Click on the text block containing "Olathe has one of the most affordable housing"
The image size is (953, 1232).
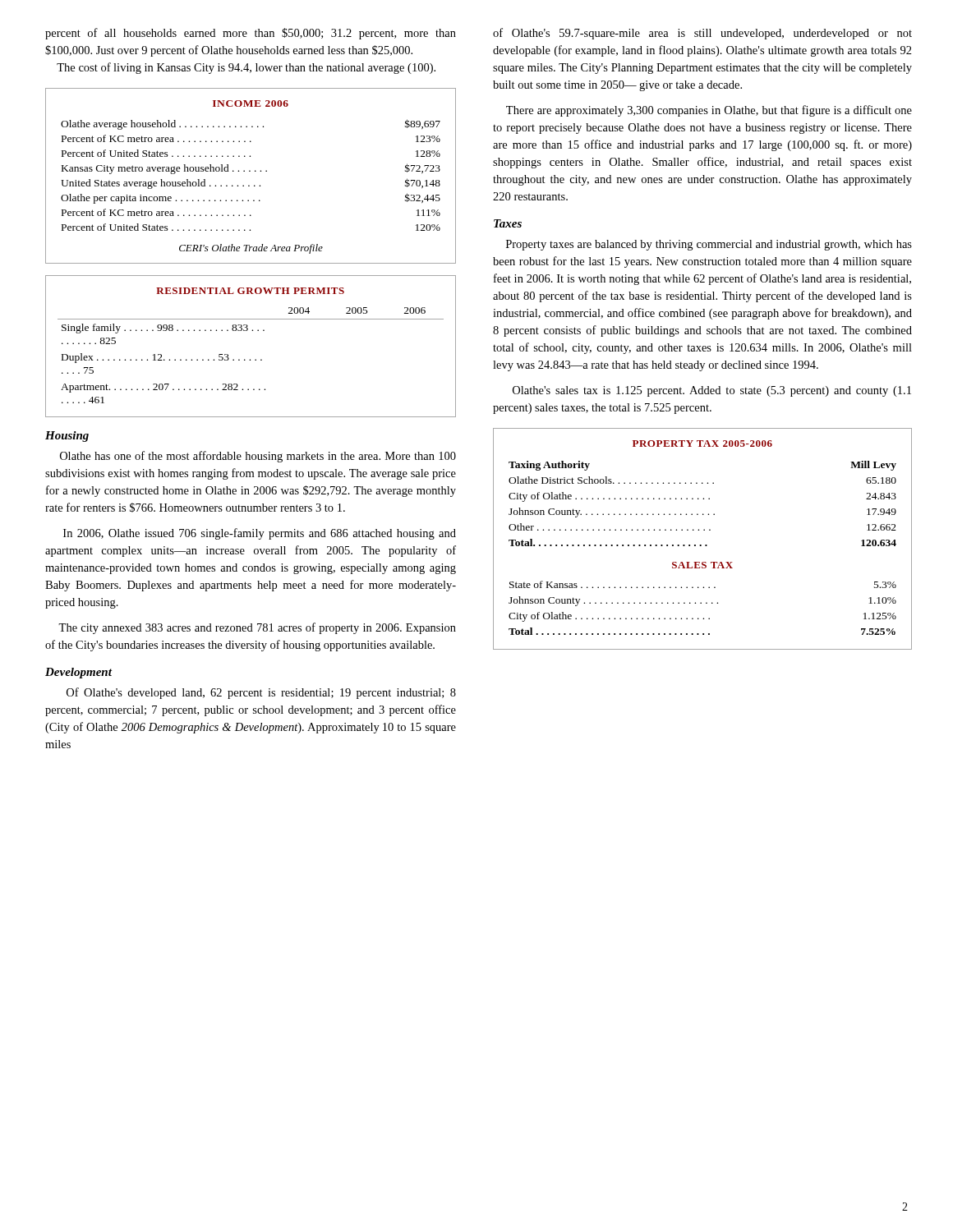tap(251, 482)
